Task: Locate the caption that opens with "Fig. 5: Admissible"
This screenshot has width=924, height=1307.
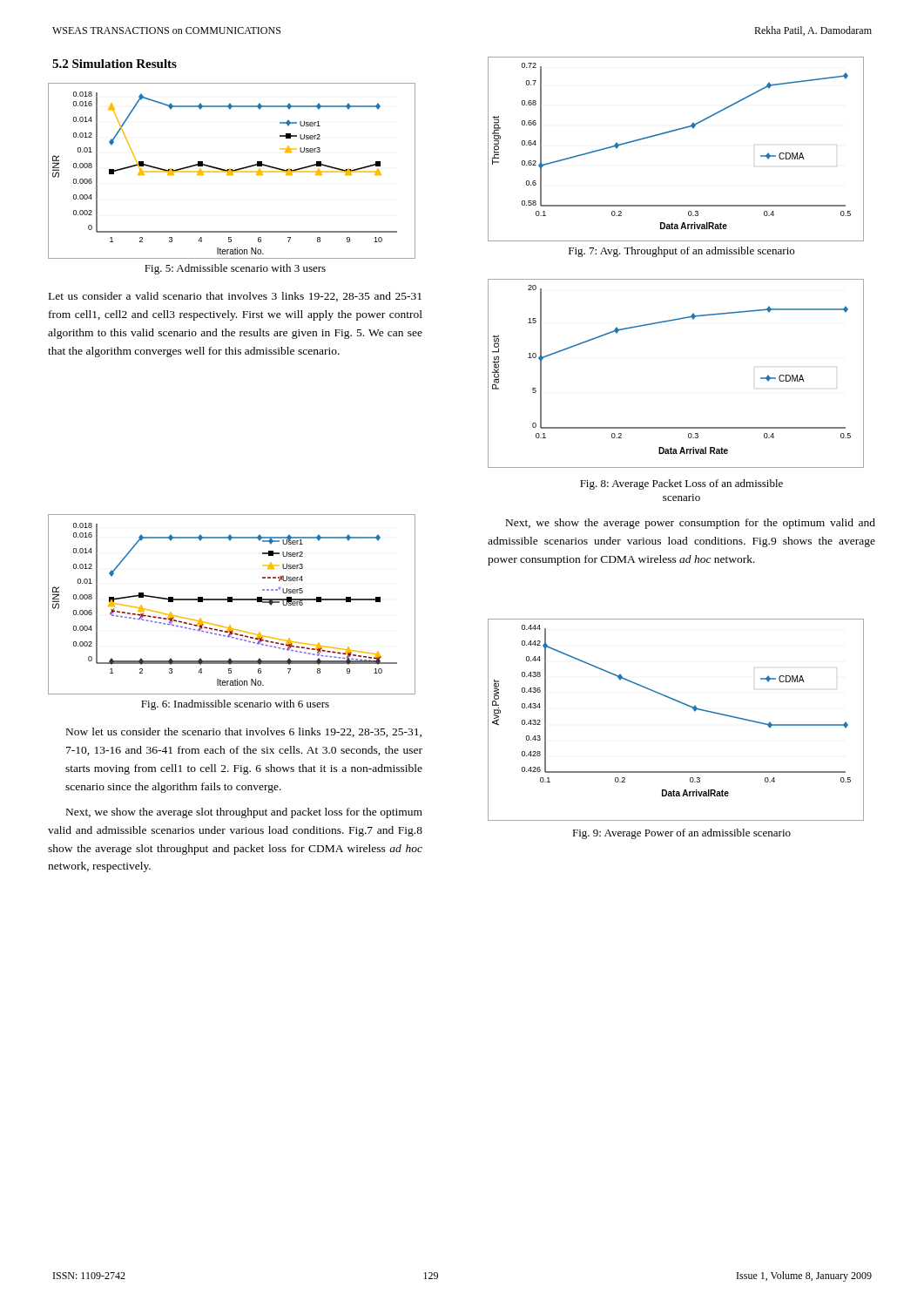Action: click(235, 268)
